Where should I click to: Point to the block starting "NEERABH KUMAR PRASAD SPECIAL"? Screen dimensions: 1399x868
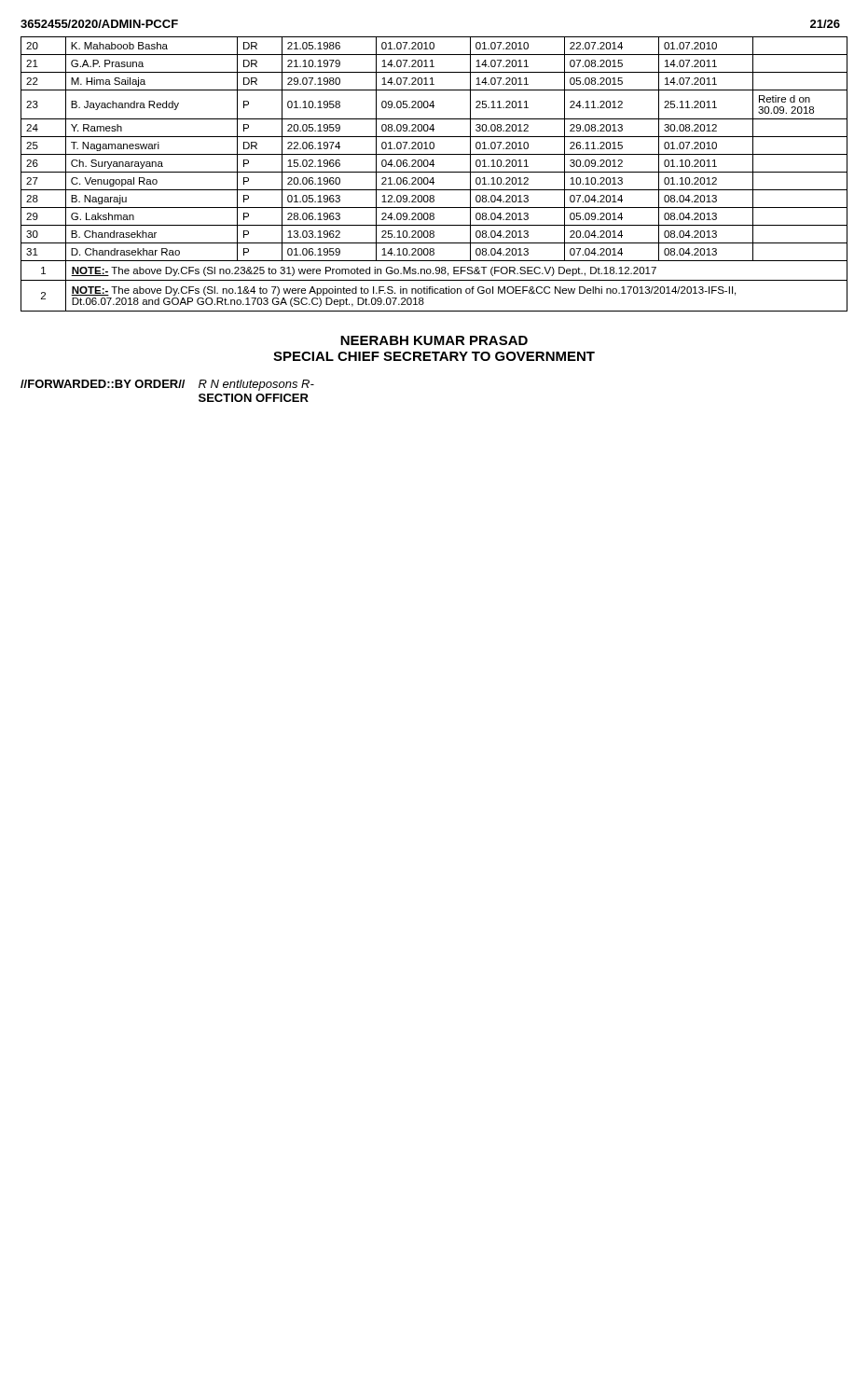[x=434, y=348]
